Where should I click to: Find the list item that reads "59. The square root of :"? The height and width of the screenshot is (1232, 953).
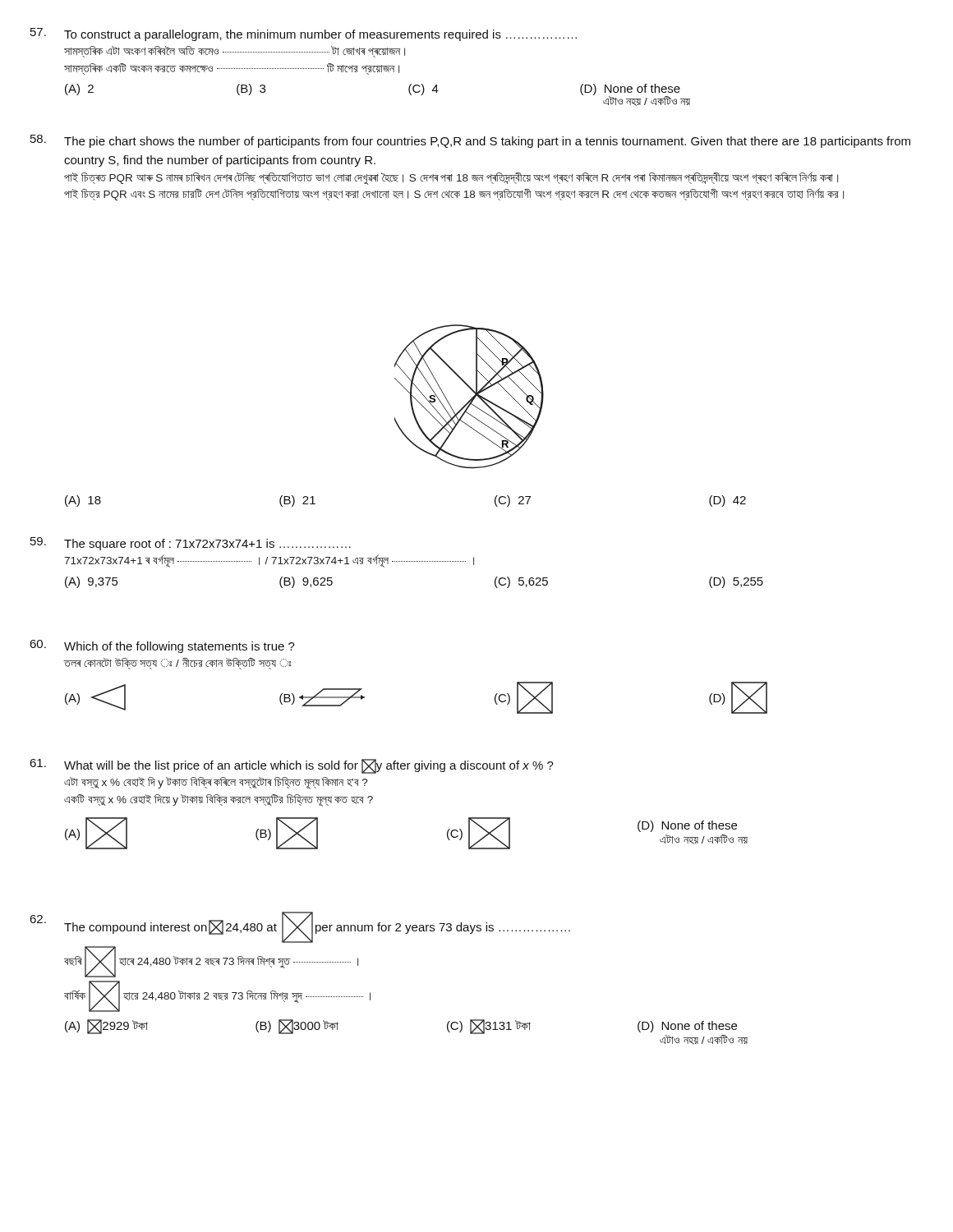tap(476, 561)
